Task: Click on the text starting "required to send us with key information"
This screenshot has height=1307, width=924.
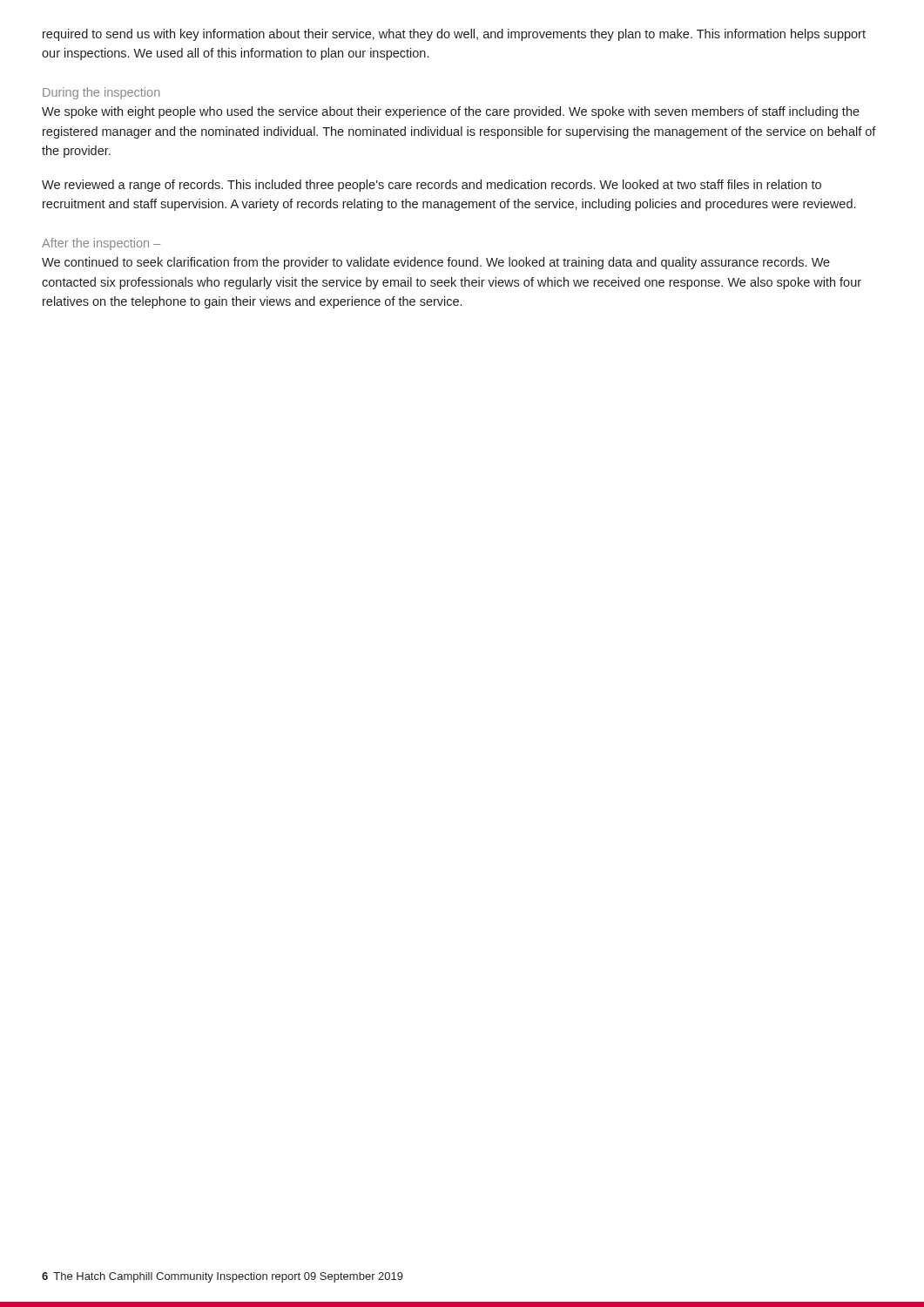Action: tap(454, 44)
